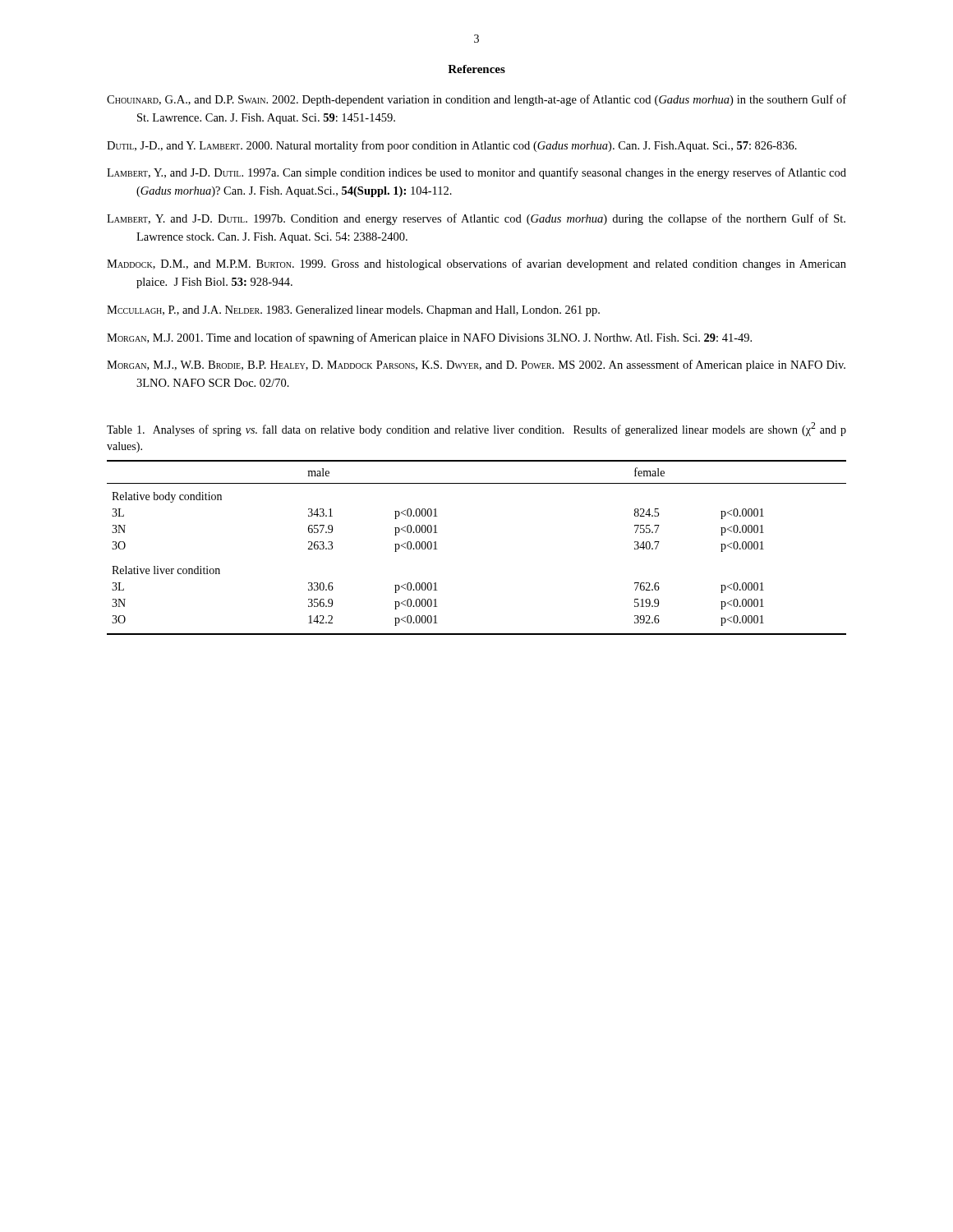Screen dimensions: 1232x953
Task: Locate the list item with the text "Chouinard, G.A., and D.P. Swain. 2002."
Action: click(476, 108)
